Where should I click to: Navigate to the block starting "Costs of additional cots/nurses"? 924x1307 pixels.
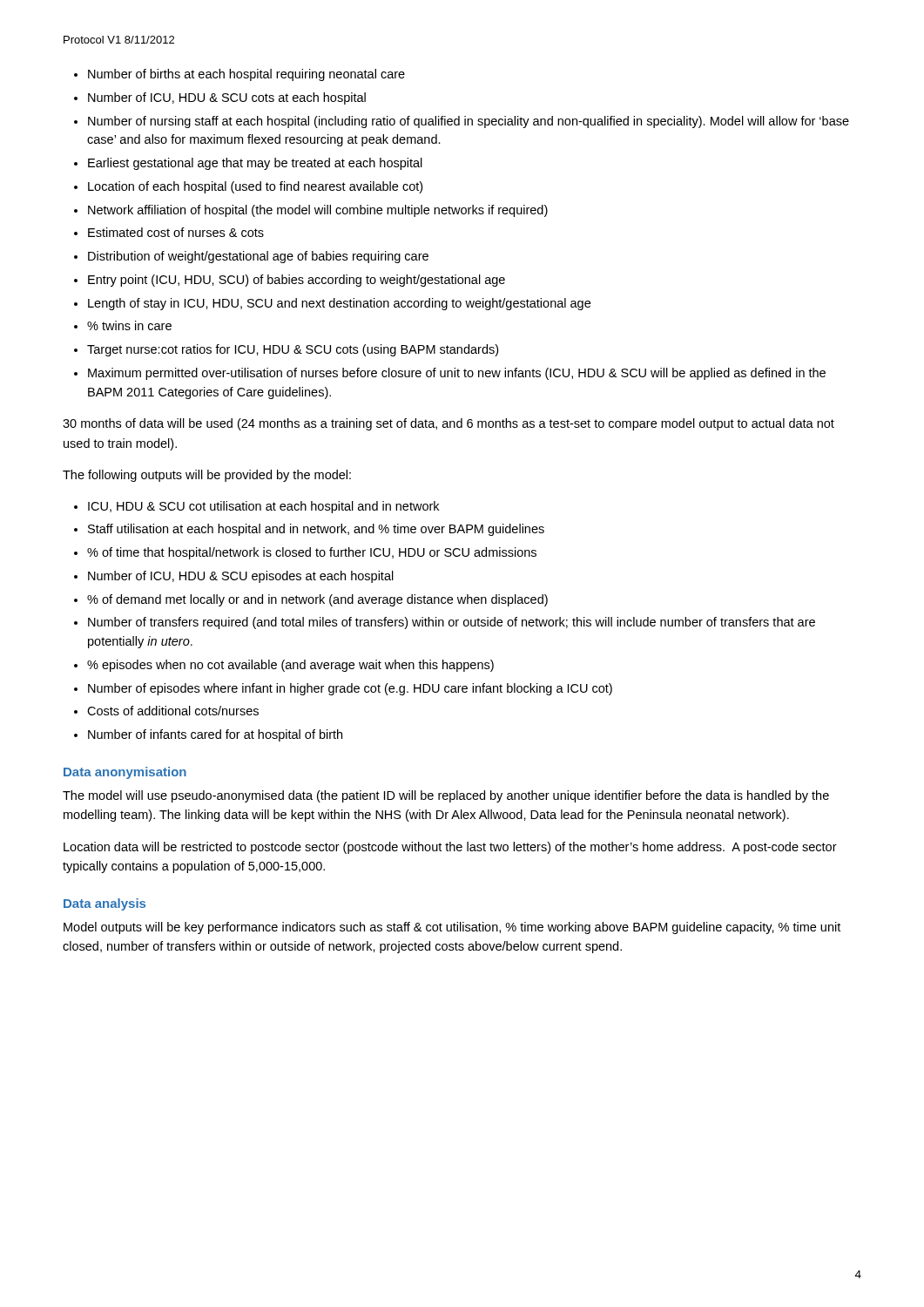(x=173, y=711)
